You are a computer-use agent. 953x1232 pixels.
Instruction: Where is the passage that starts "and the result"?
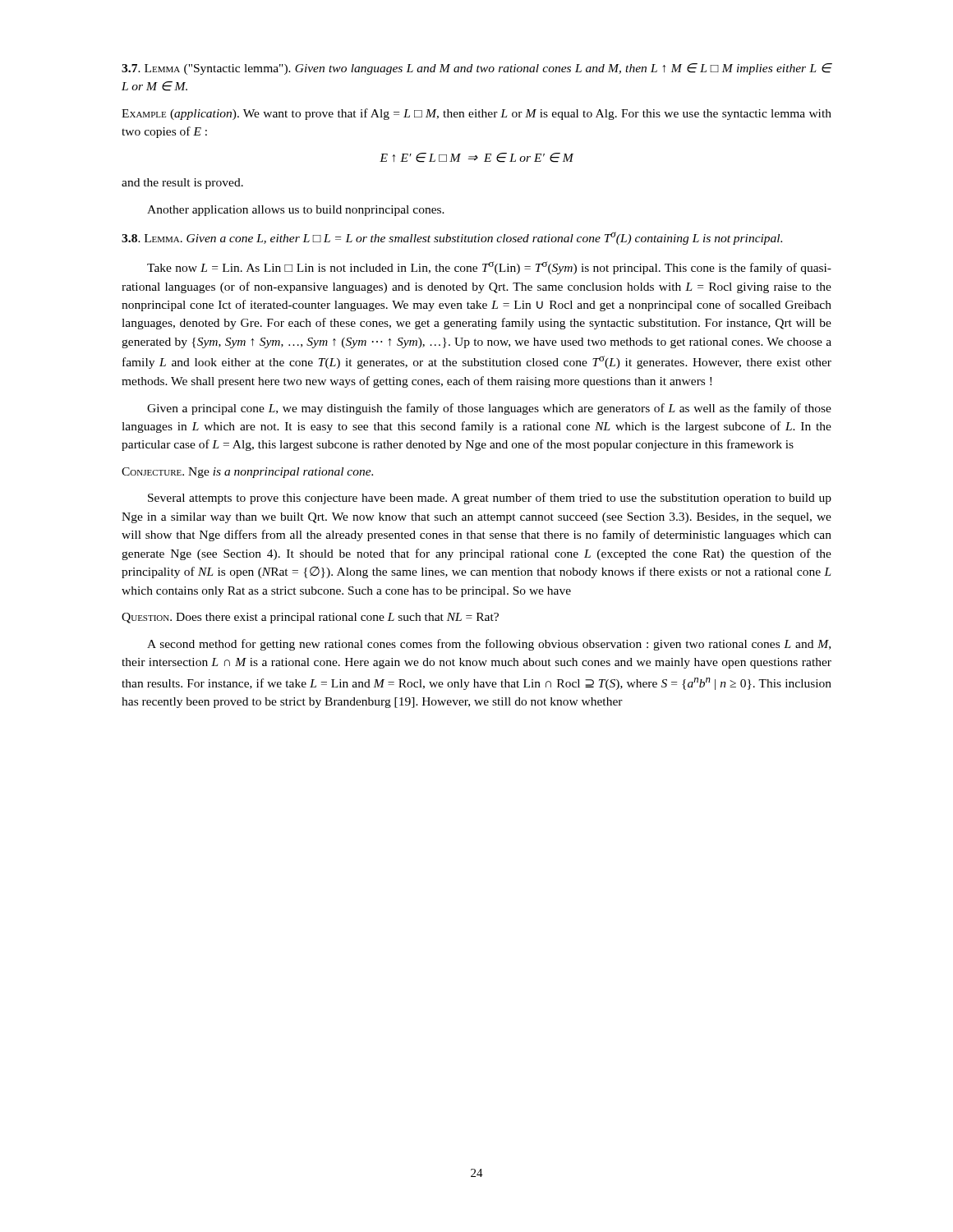coord(182,184)
